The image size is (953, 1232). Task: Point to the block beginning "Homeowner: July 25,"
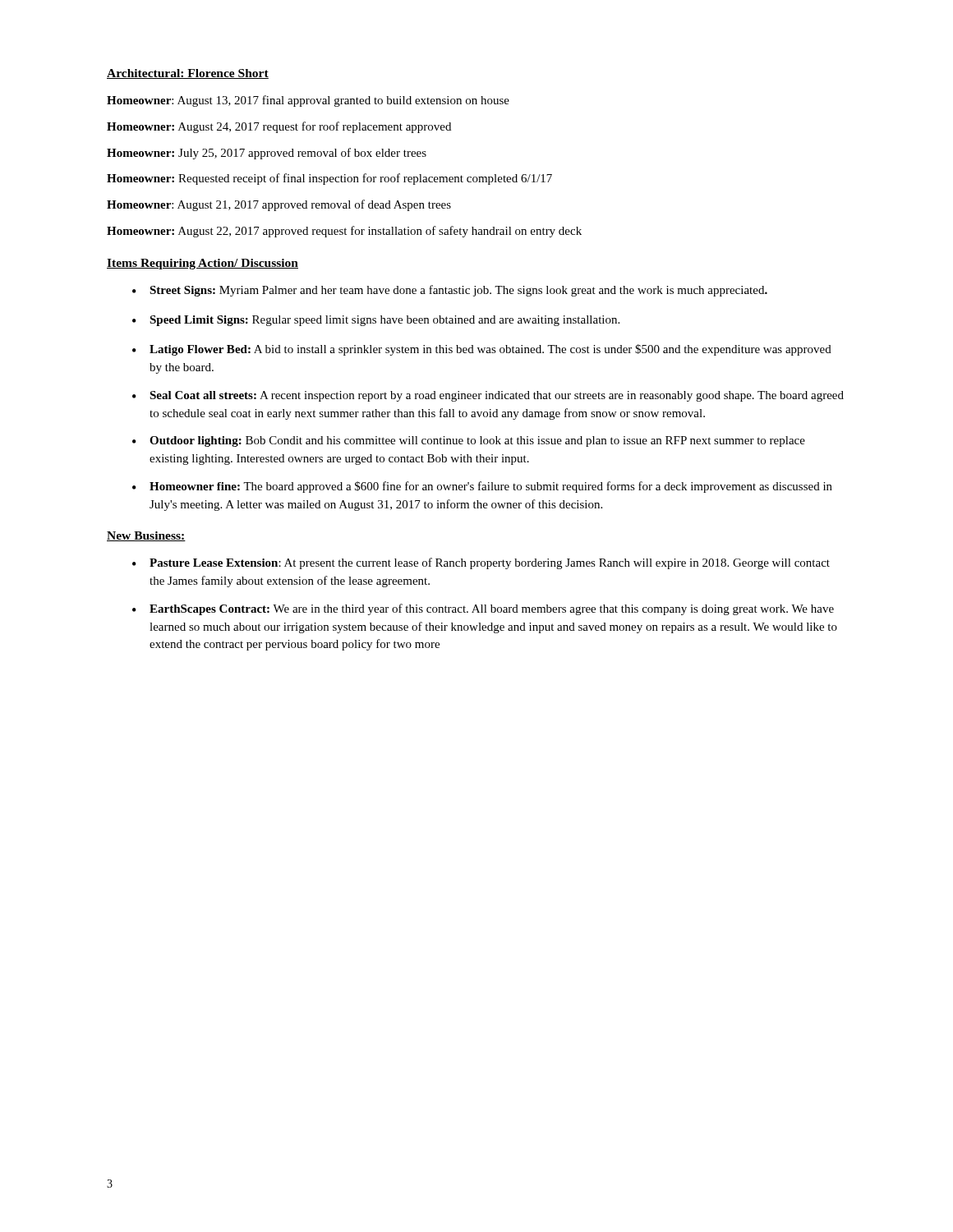267,152
